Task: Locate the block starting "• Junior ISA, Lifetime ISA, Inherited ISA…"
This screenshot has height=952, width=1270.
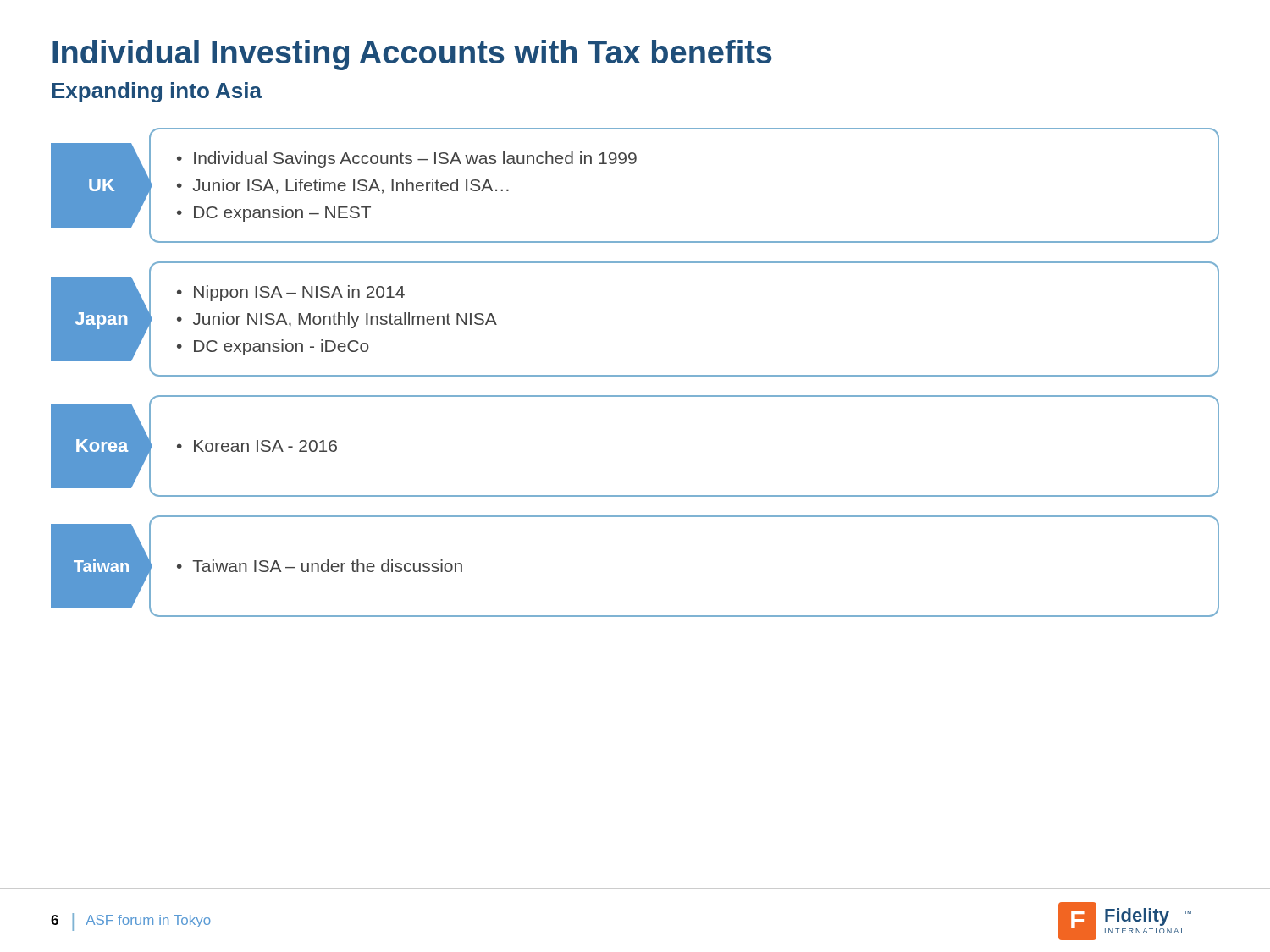Action: click(343, 185)
